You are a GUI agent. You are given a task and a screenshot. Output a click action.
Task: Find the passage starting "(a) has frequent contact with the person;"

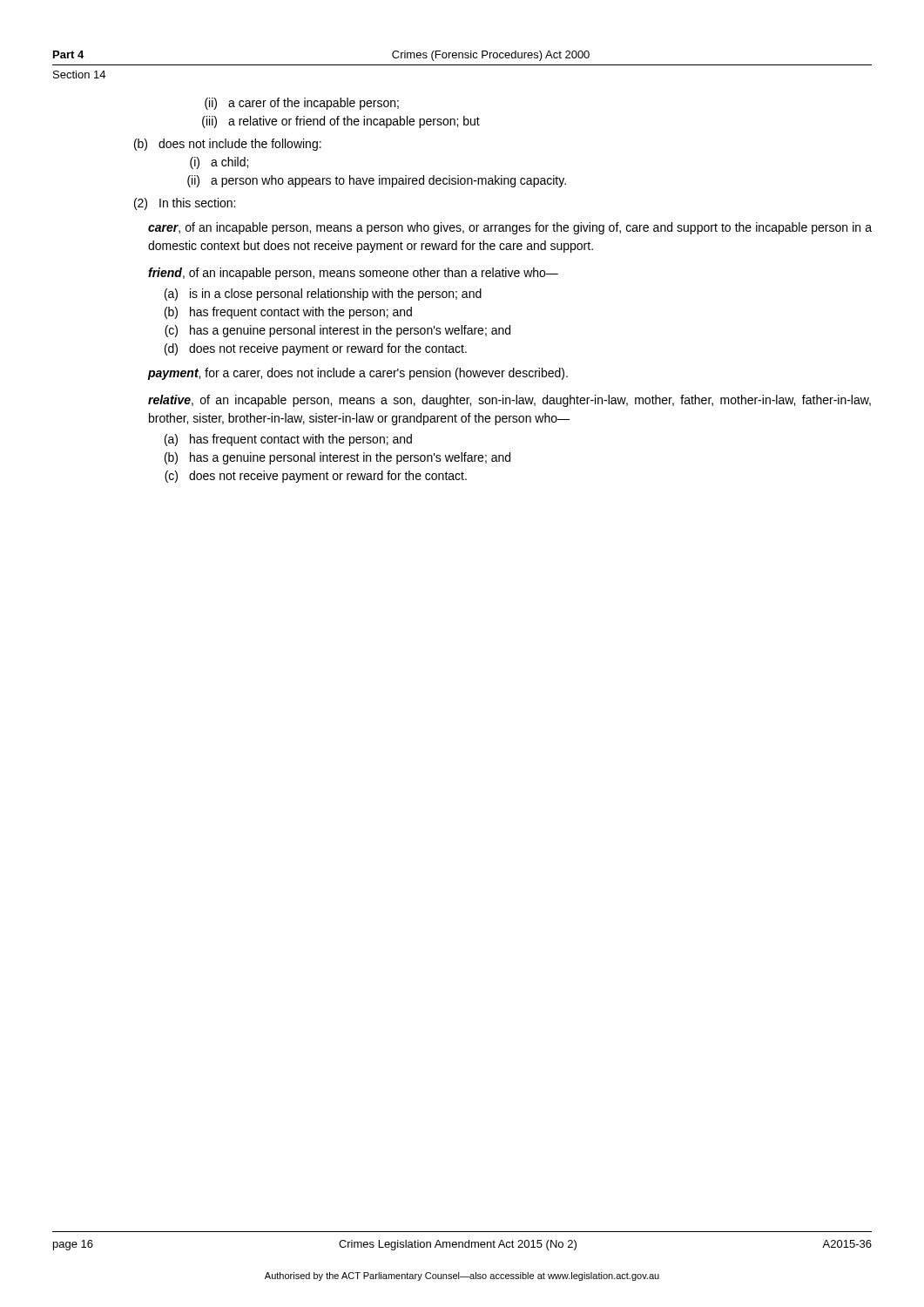[288, 440]
